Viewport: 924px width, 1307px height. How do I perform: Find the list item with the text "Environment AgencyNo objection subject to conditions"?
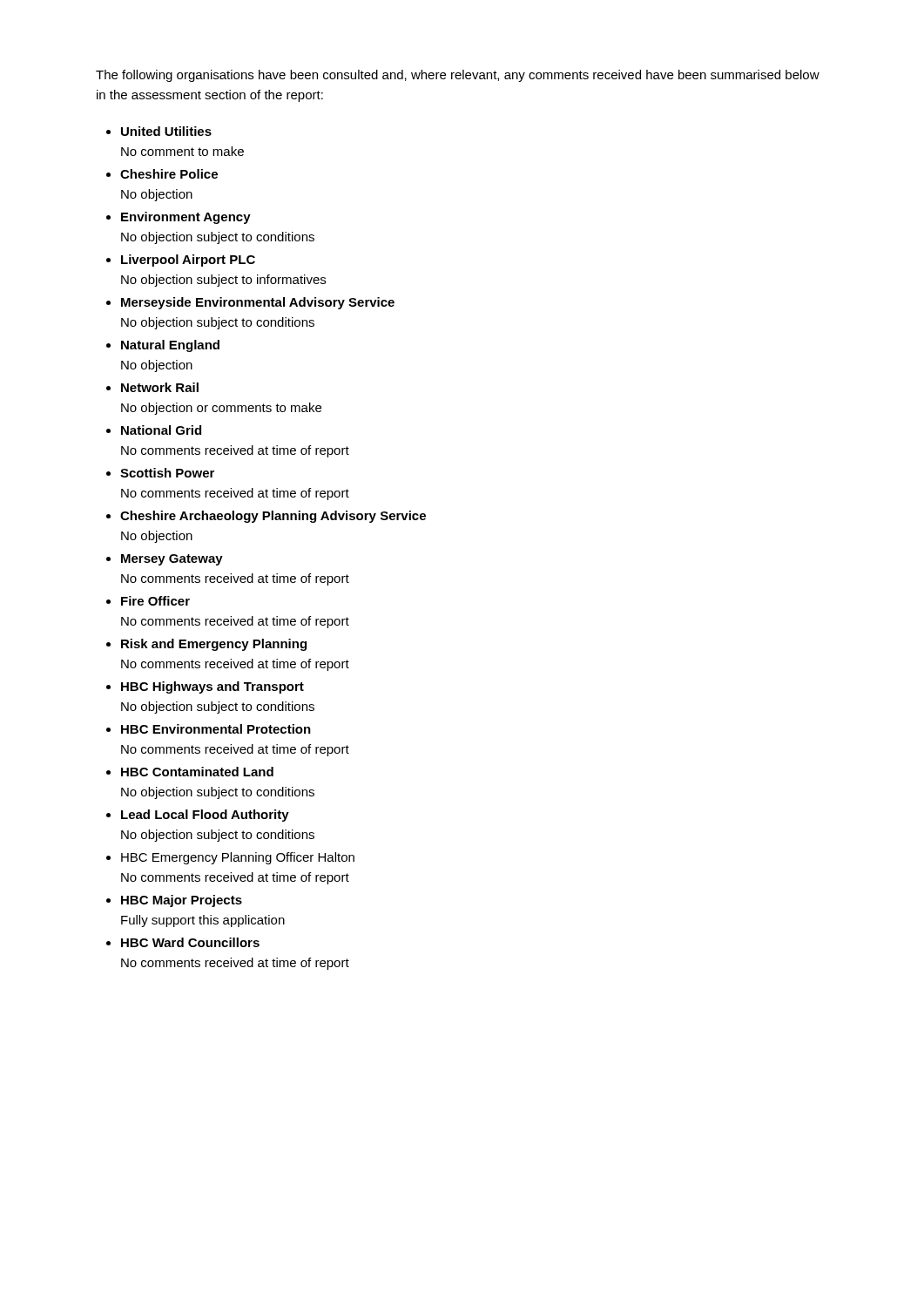(x=186, y=218)
